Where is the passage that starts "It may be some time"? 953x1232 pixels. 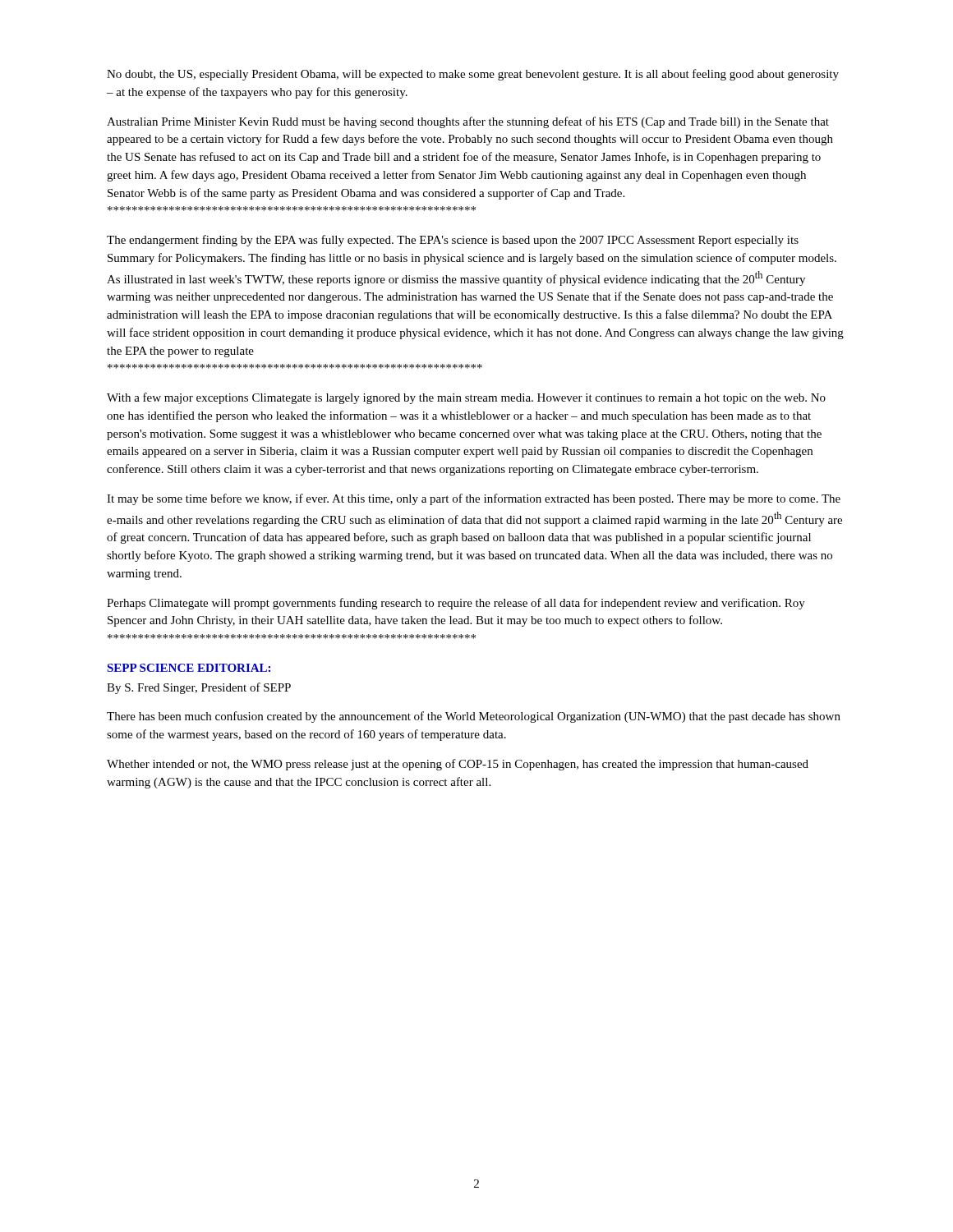point(476,536)
